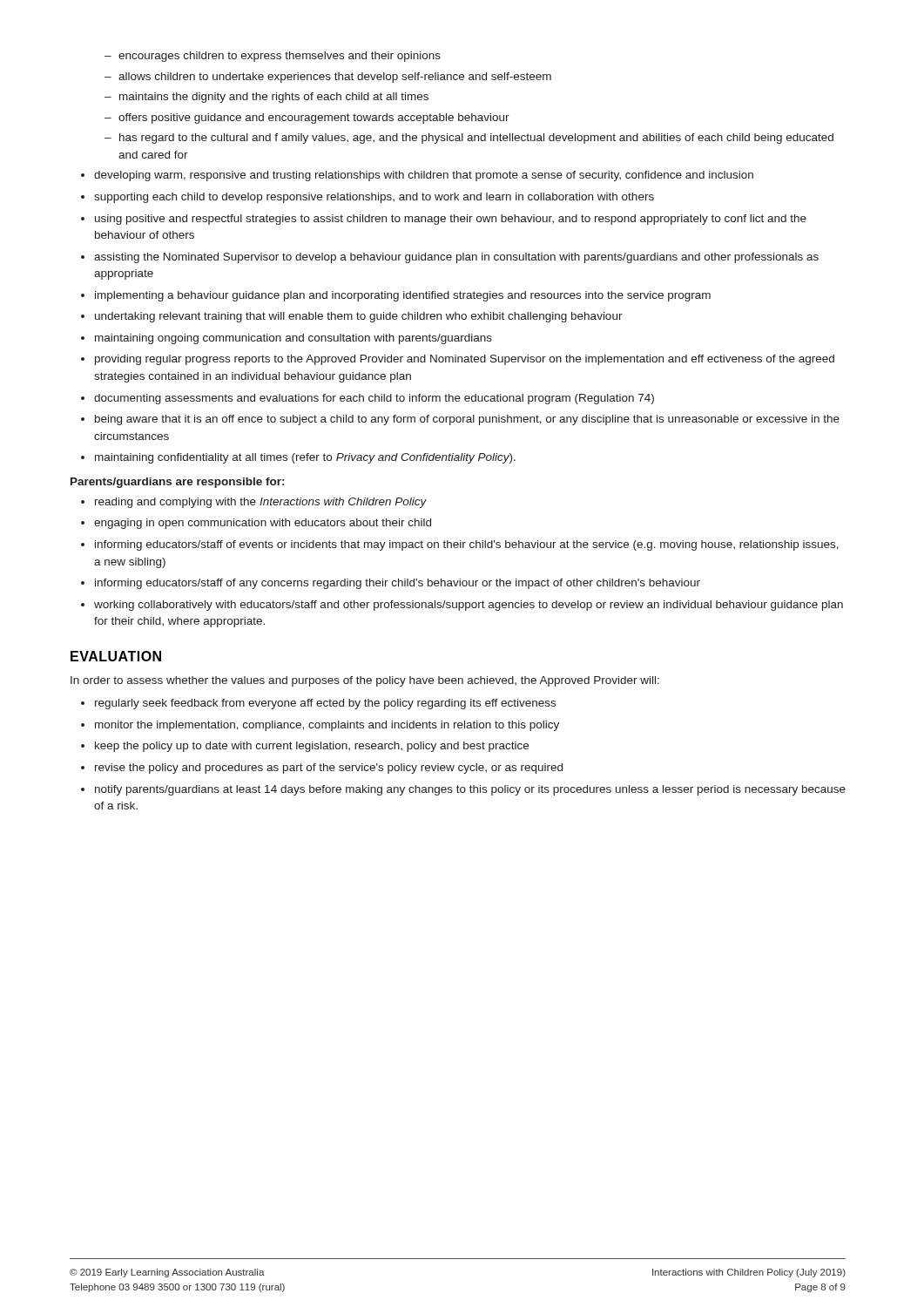Find the list item containing "engaging in open communication"
924x1307 pixels.
[256, 524]
